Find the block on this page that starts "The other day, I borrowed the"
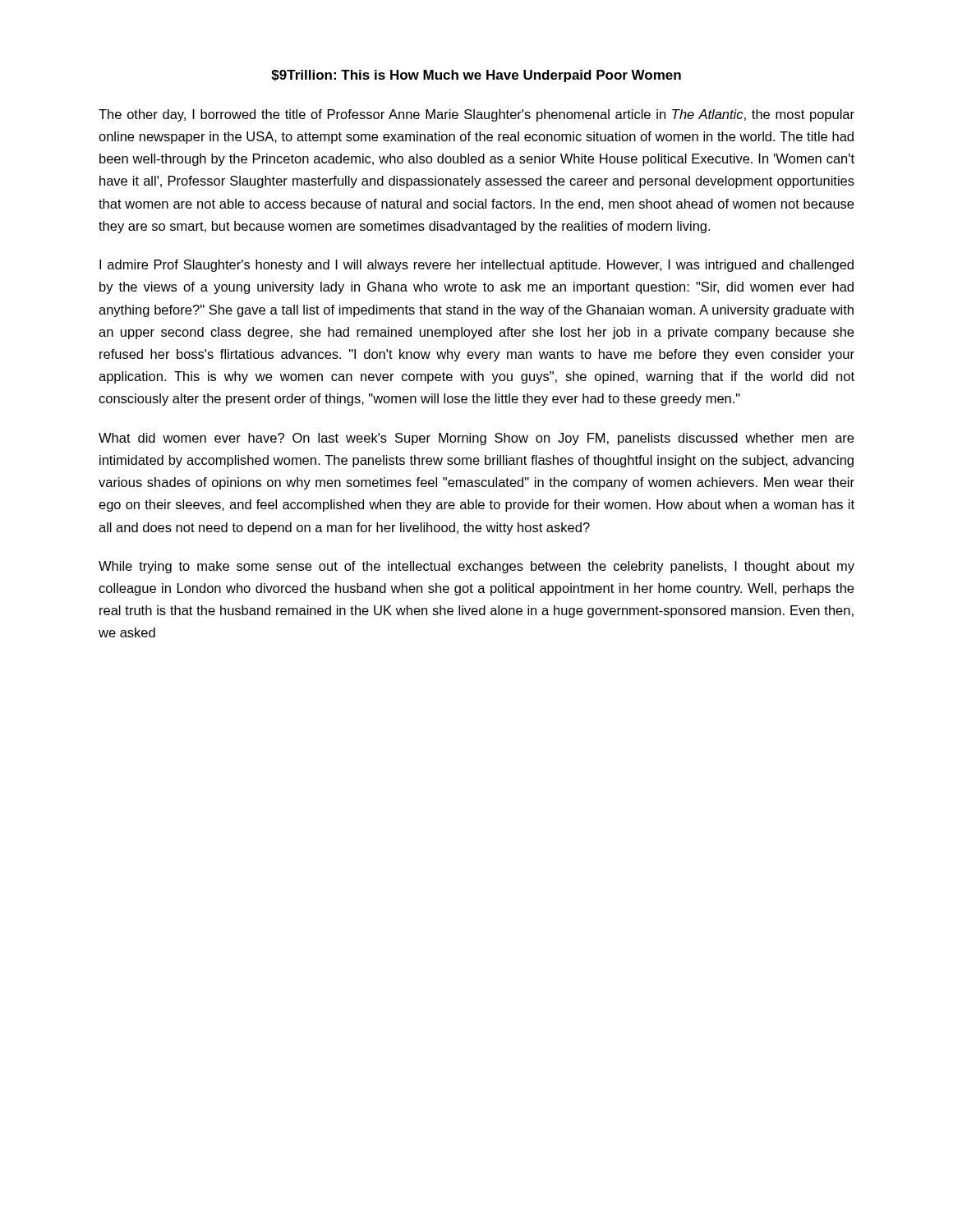 [476, 170]
